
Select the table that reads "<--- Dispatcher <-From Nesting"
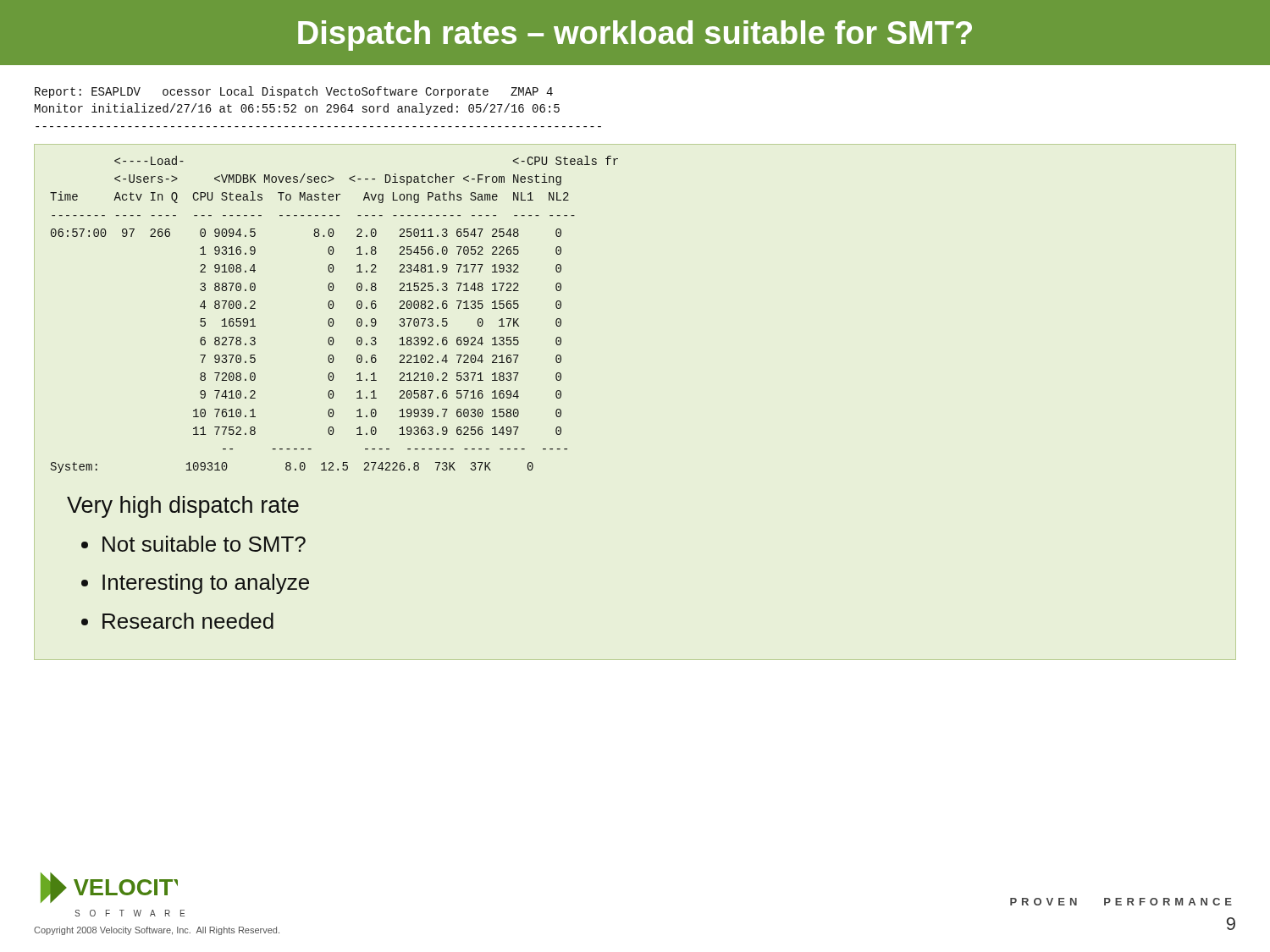pyautogui.click(x=635, y=315)
